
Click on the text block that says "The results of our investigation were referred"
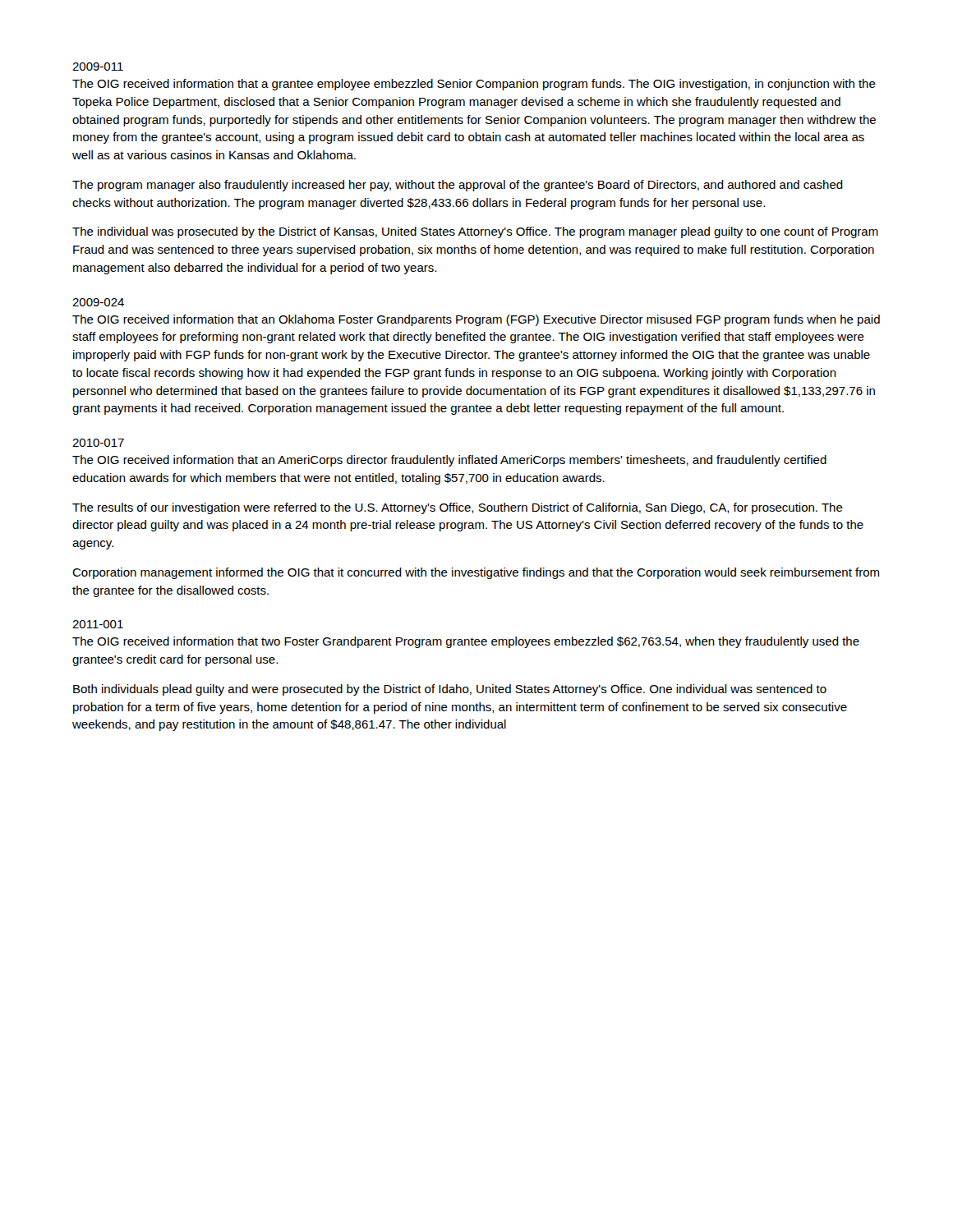(x=468, y=525)
